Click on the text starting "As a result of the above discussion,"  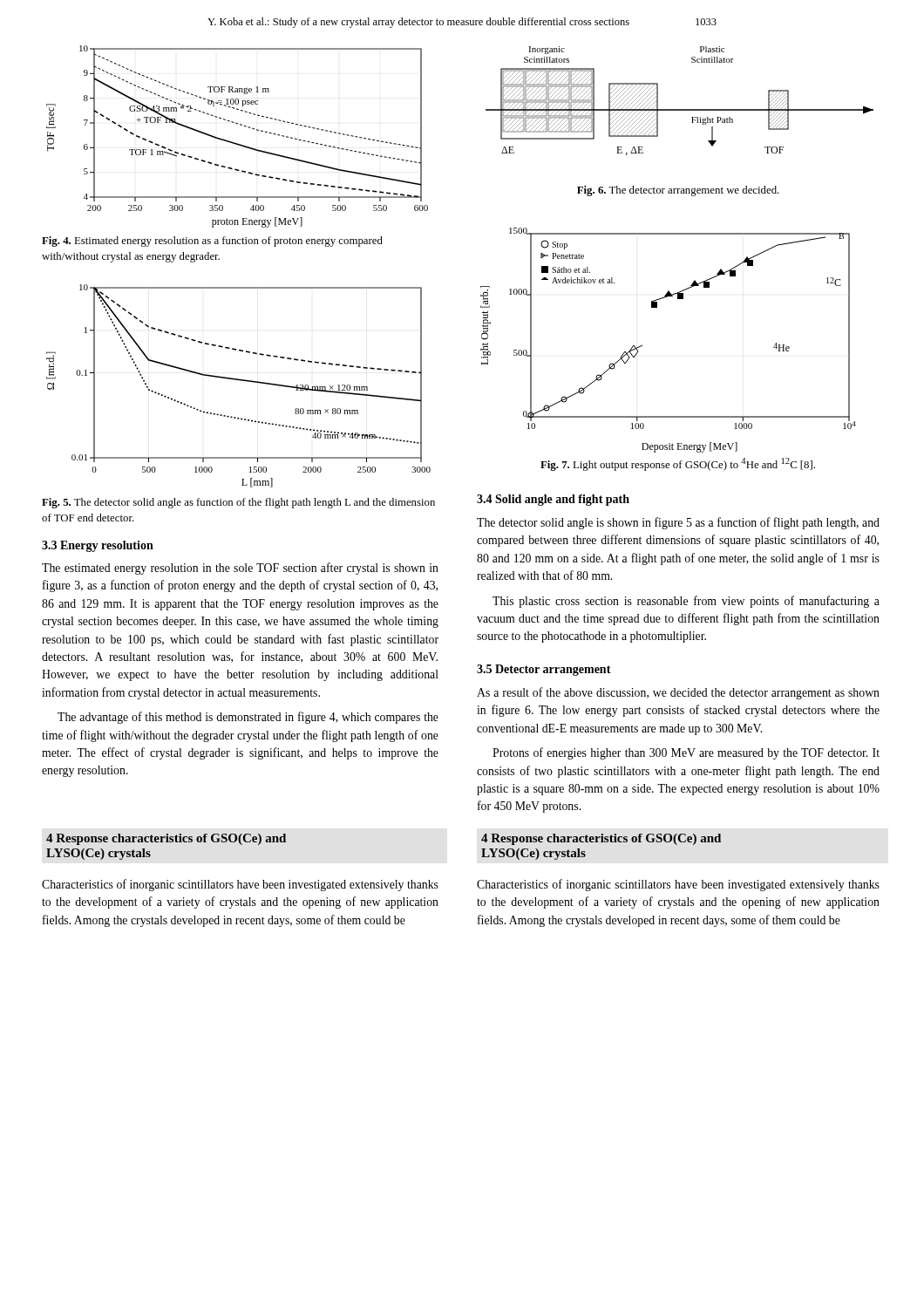[x=678, y=750]
